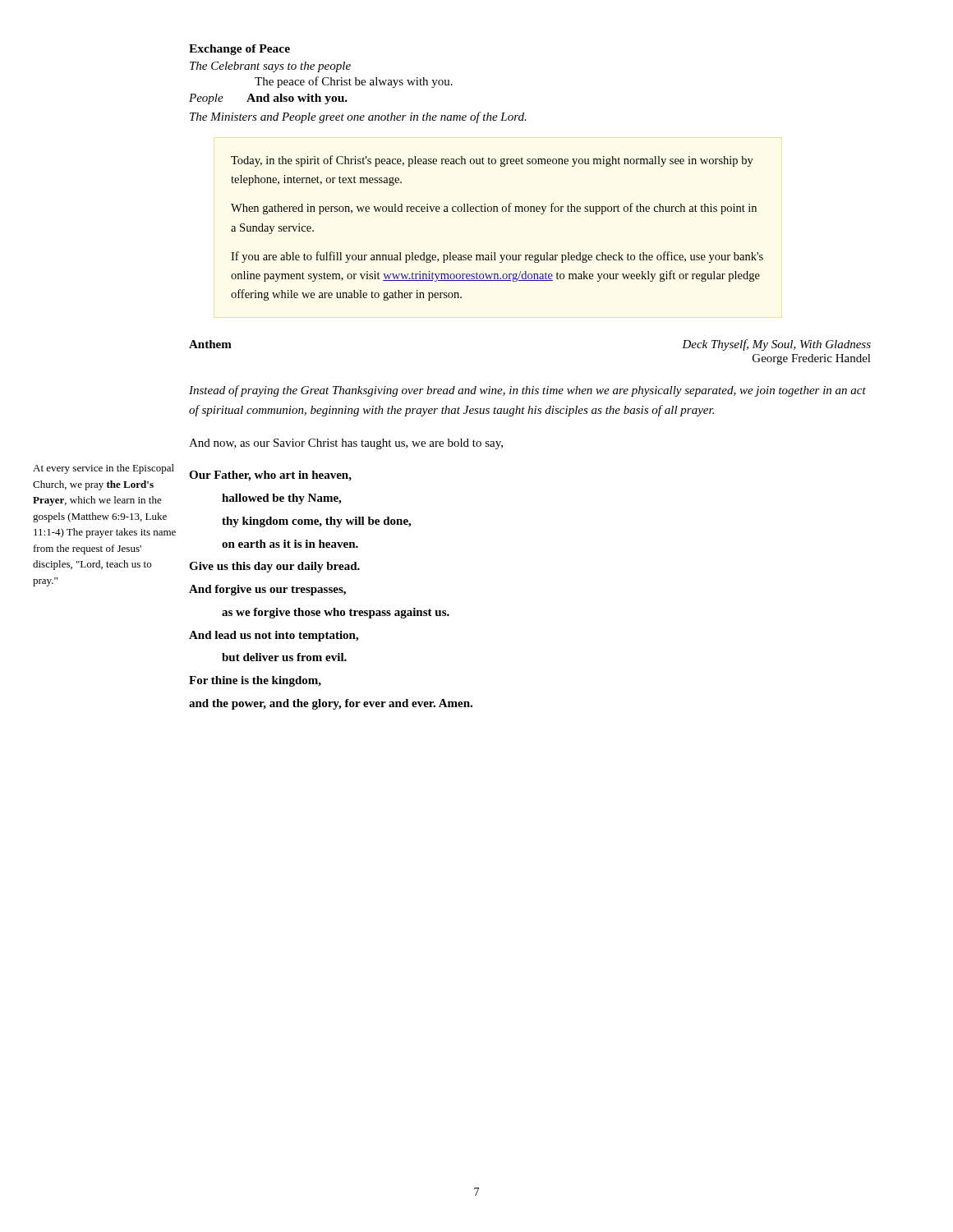Find the block on this page that starts "Today, in the spirit of Christ's peace, please"
Screen dimensions: 1232x953
coord(492,161)
